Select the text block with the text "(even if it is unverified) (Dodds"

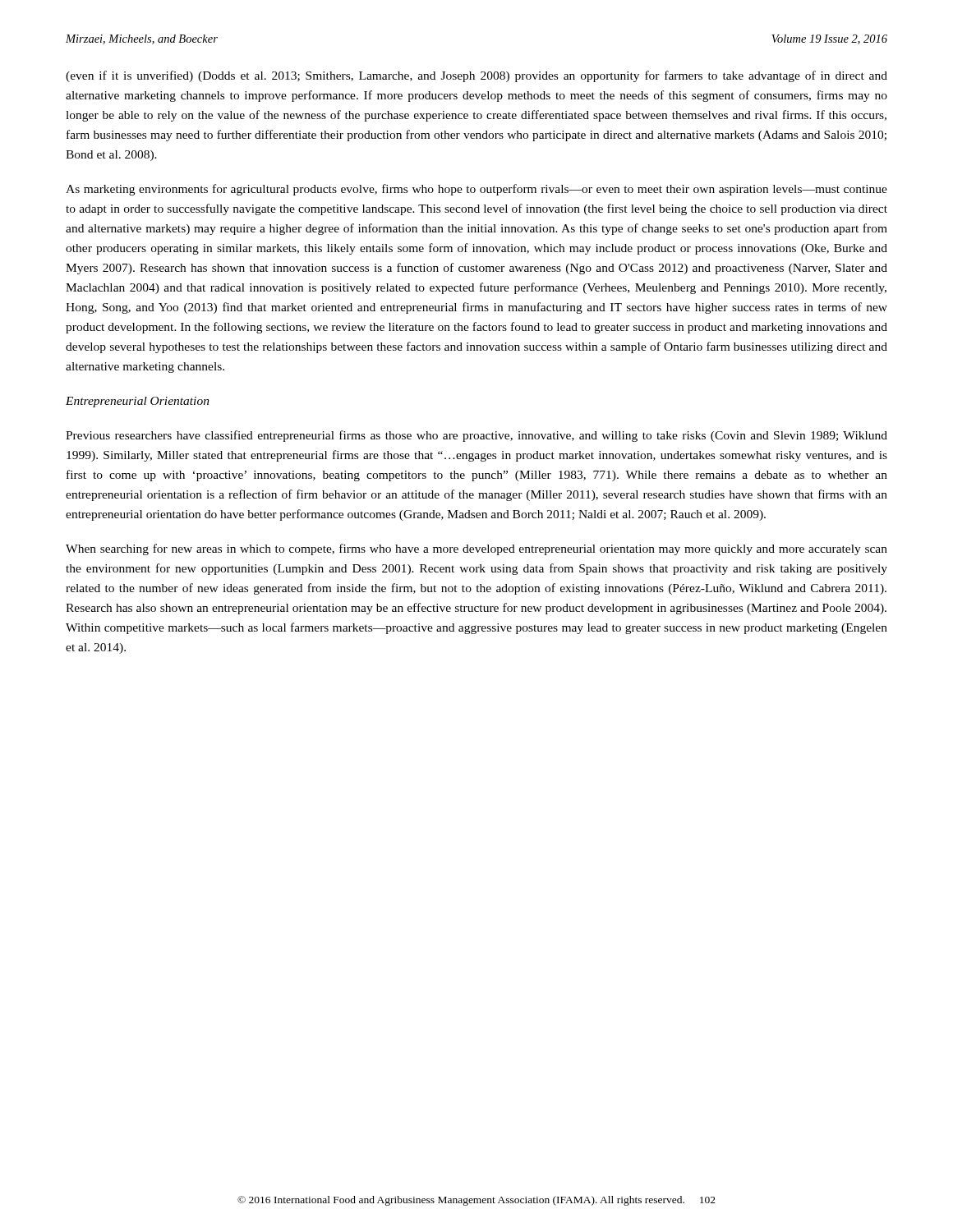point(476,115)
